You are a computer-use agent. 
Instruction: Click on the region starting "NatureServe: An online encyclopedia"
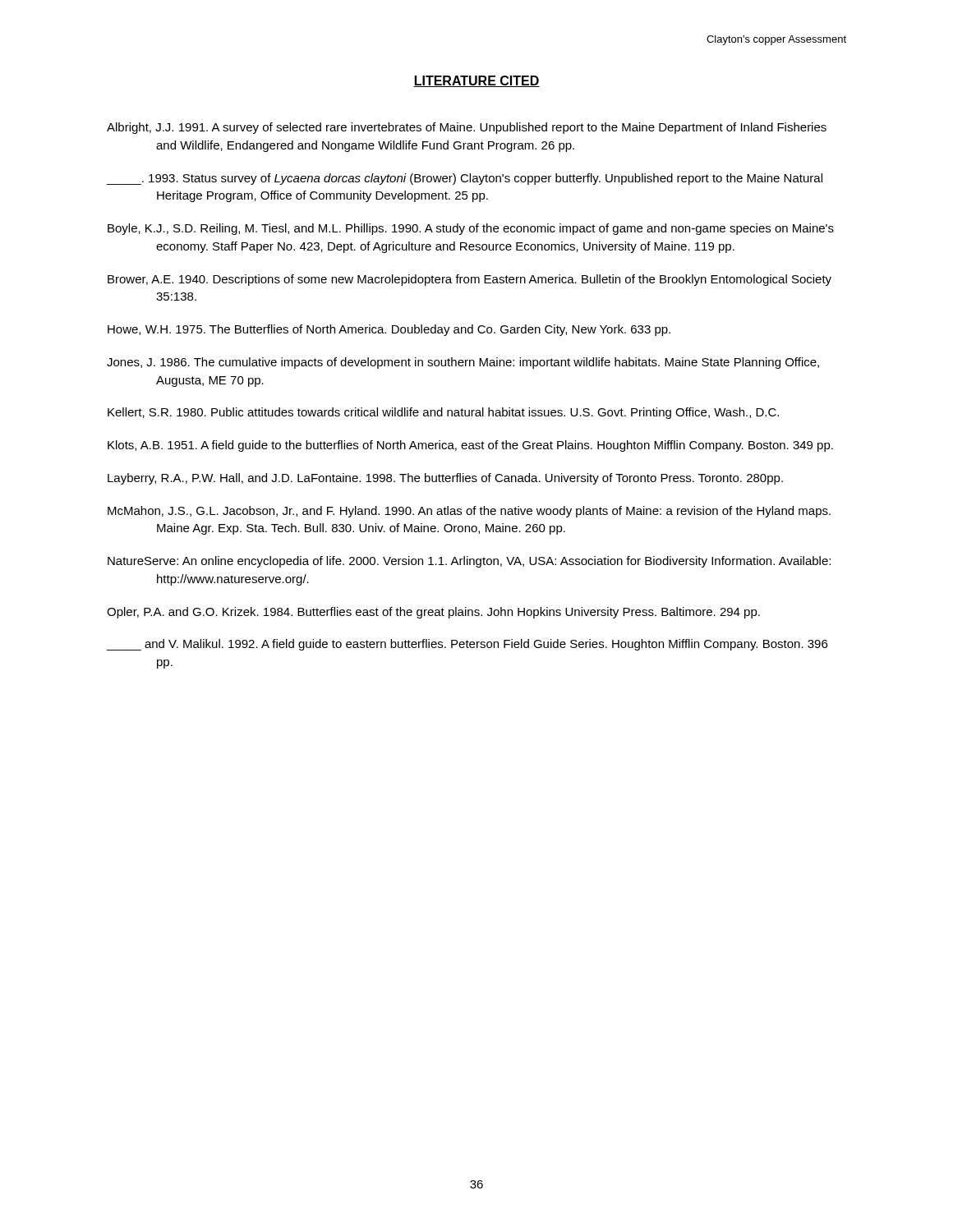point(469,569)
